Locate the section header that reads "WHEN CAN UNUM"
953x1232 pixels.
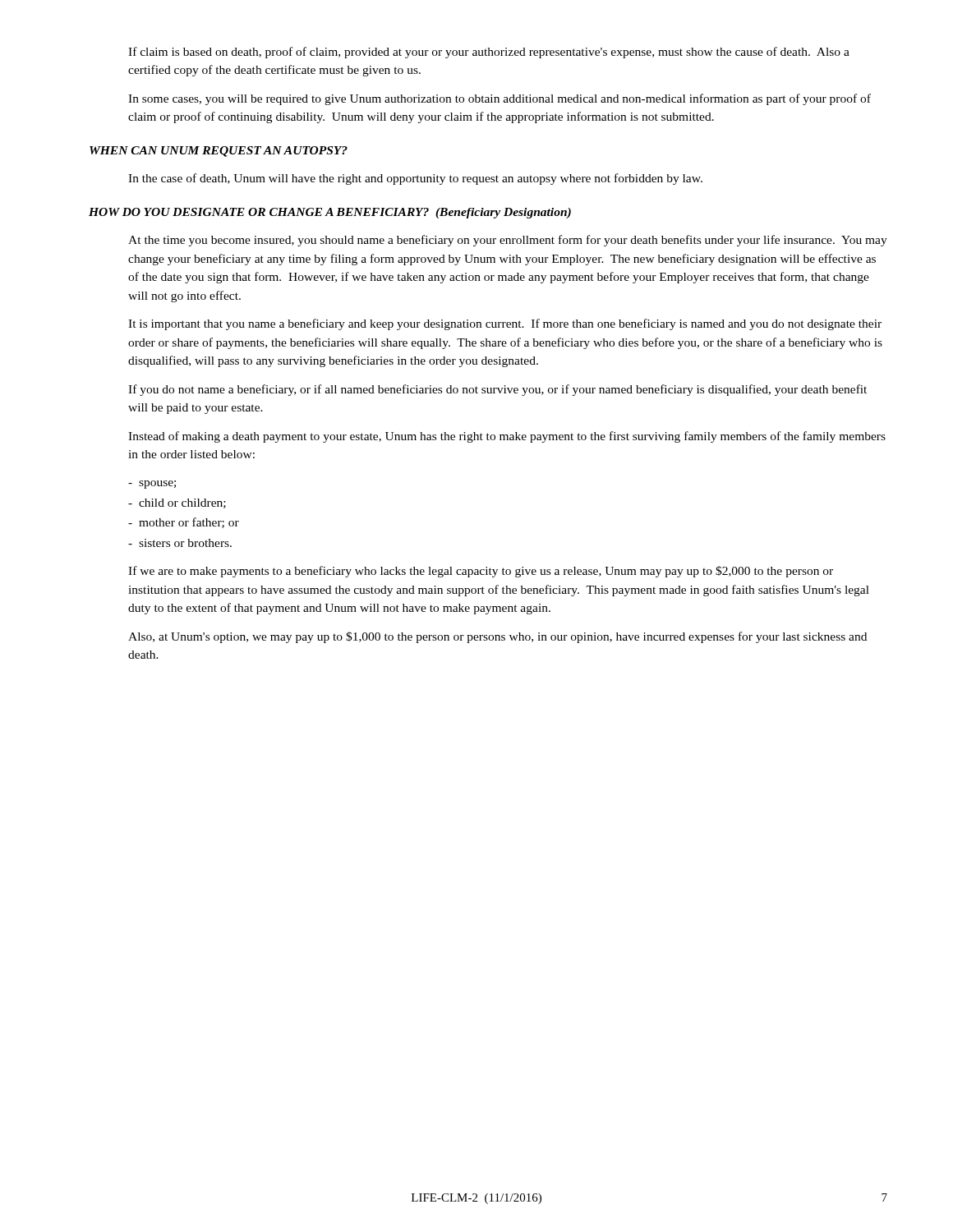tap(218, 150)
